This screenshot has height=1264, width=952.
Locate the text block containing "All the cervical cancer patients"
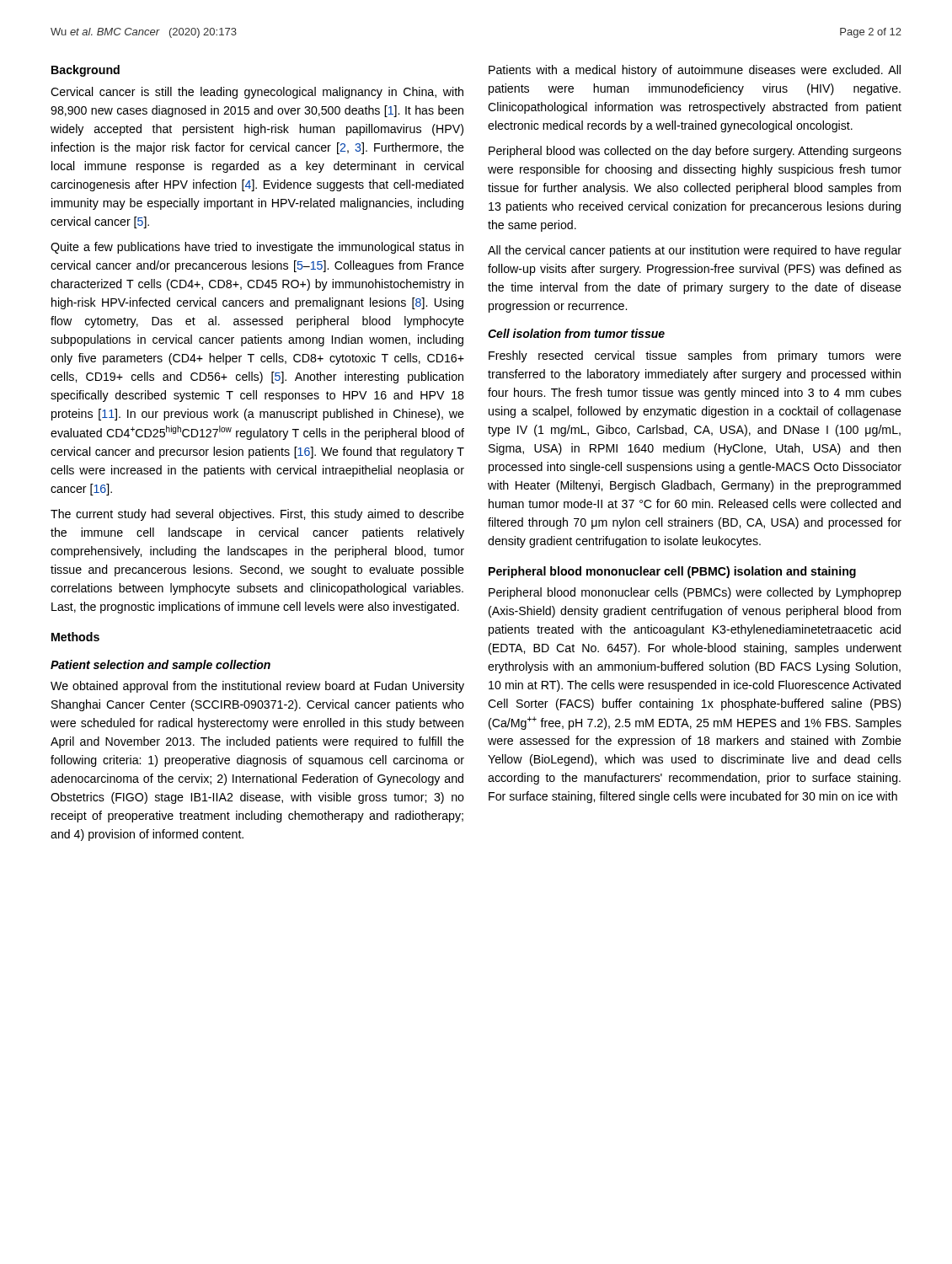695,278
